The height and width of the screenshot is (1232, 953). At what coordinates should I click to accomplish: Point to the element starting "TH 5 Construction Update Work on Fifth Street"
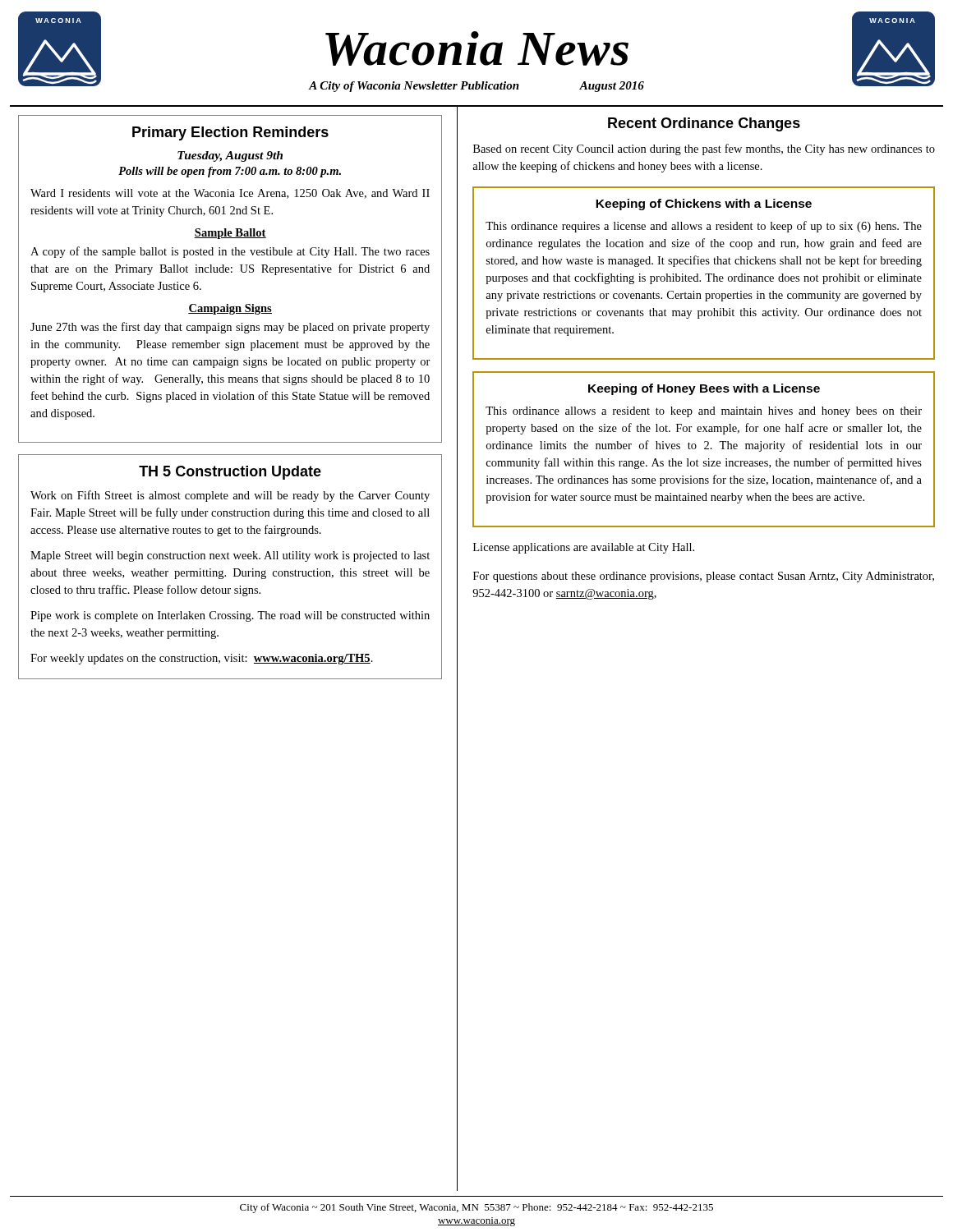(230, 565)
